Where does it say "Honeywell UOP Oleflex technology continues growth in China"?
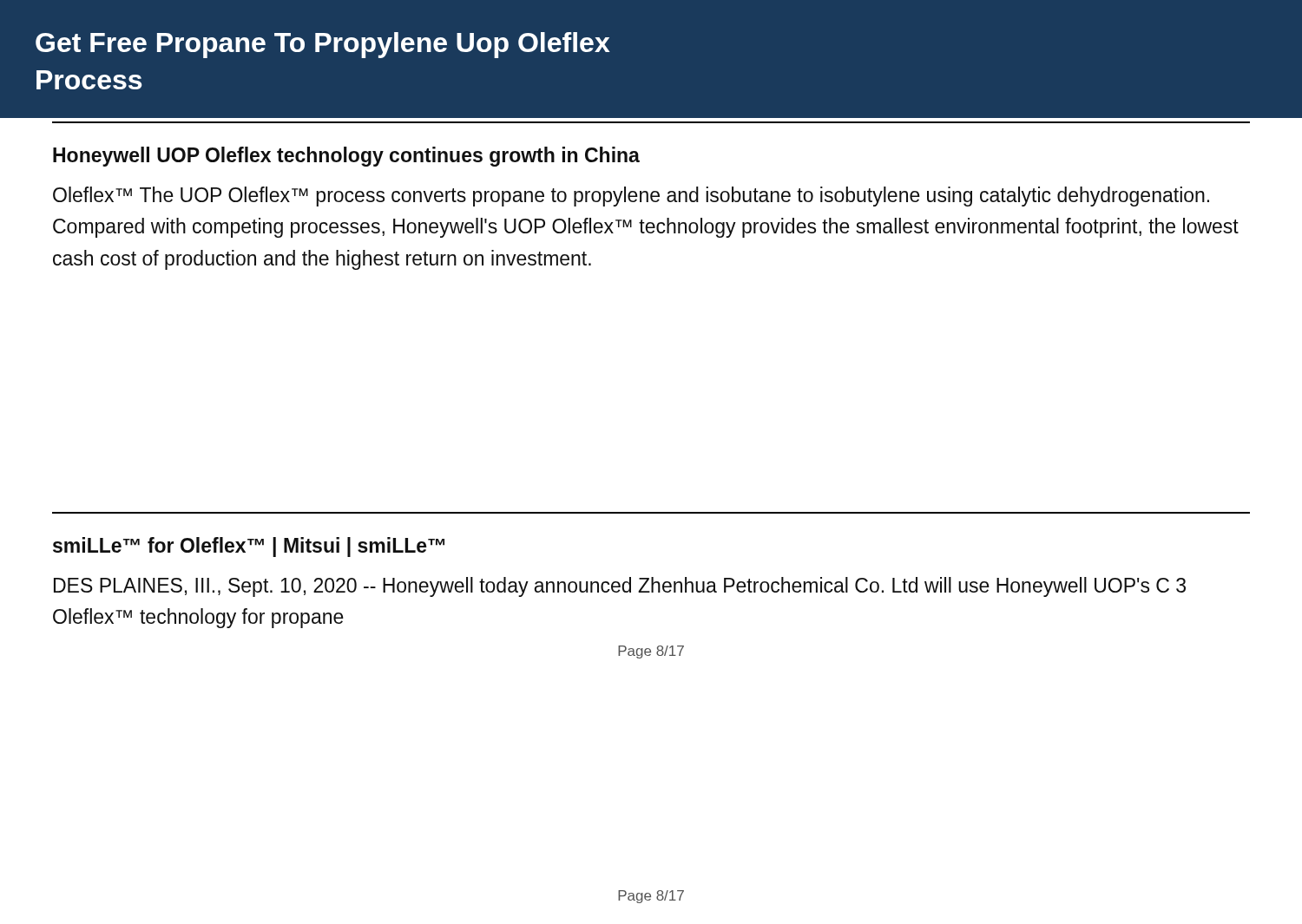Image resolution: width=1302 pixels, height=924 pixels. coord(346,155)
